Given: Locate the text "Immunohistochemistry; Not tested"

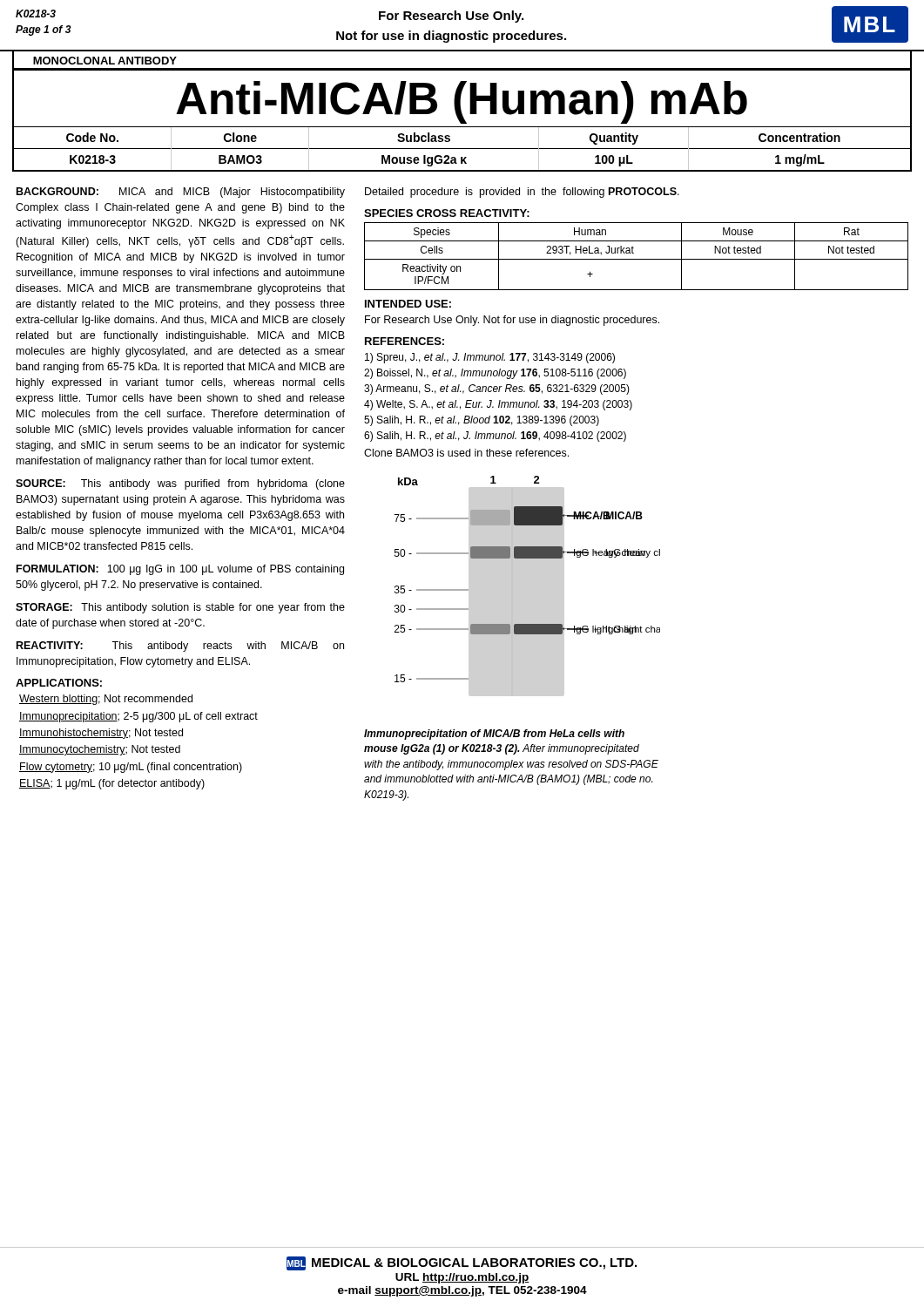Looking at the screenshot, I should tap(101, 733).
